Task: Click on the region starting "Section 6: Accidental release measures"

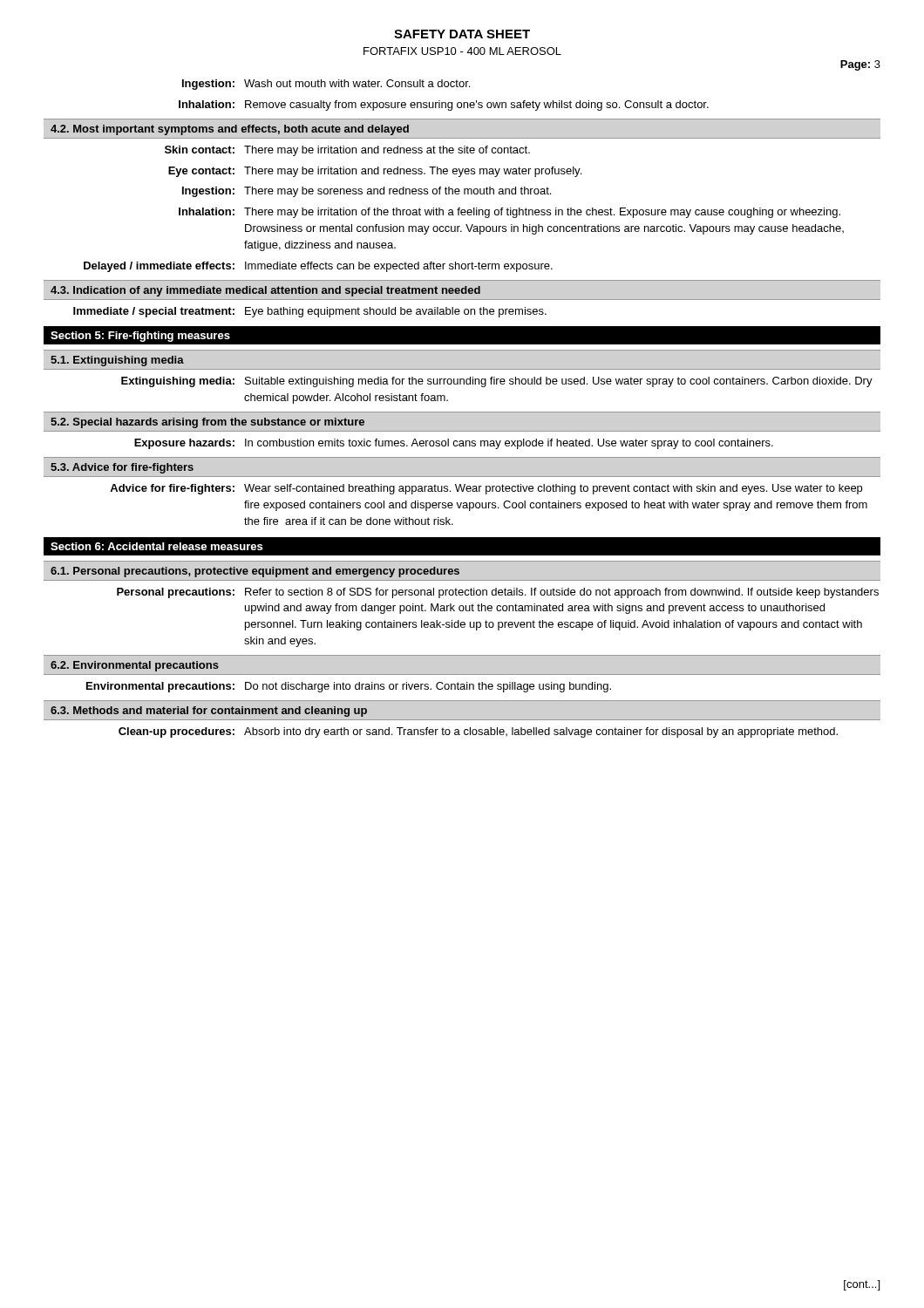Action: [157, 546]
